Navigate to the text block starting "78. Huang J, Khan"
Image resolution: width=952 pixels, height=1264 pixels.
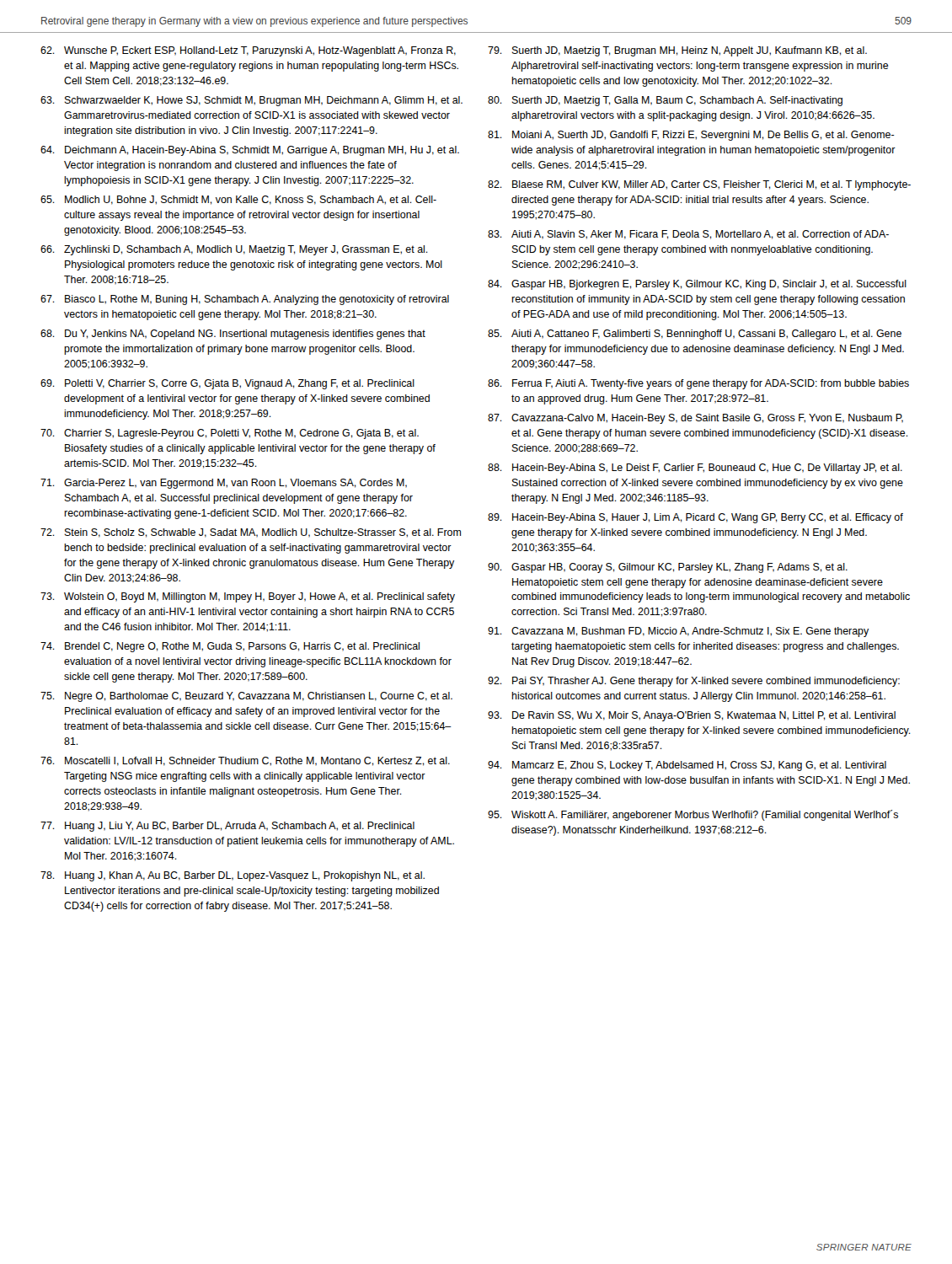252,892
